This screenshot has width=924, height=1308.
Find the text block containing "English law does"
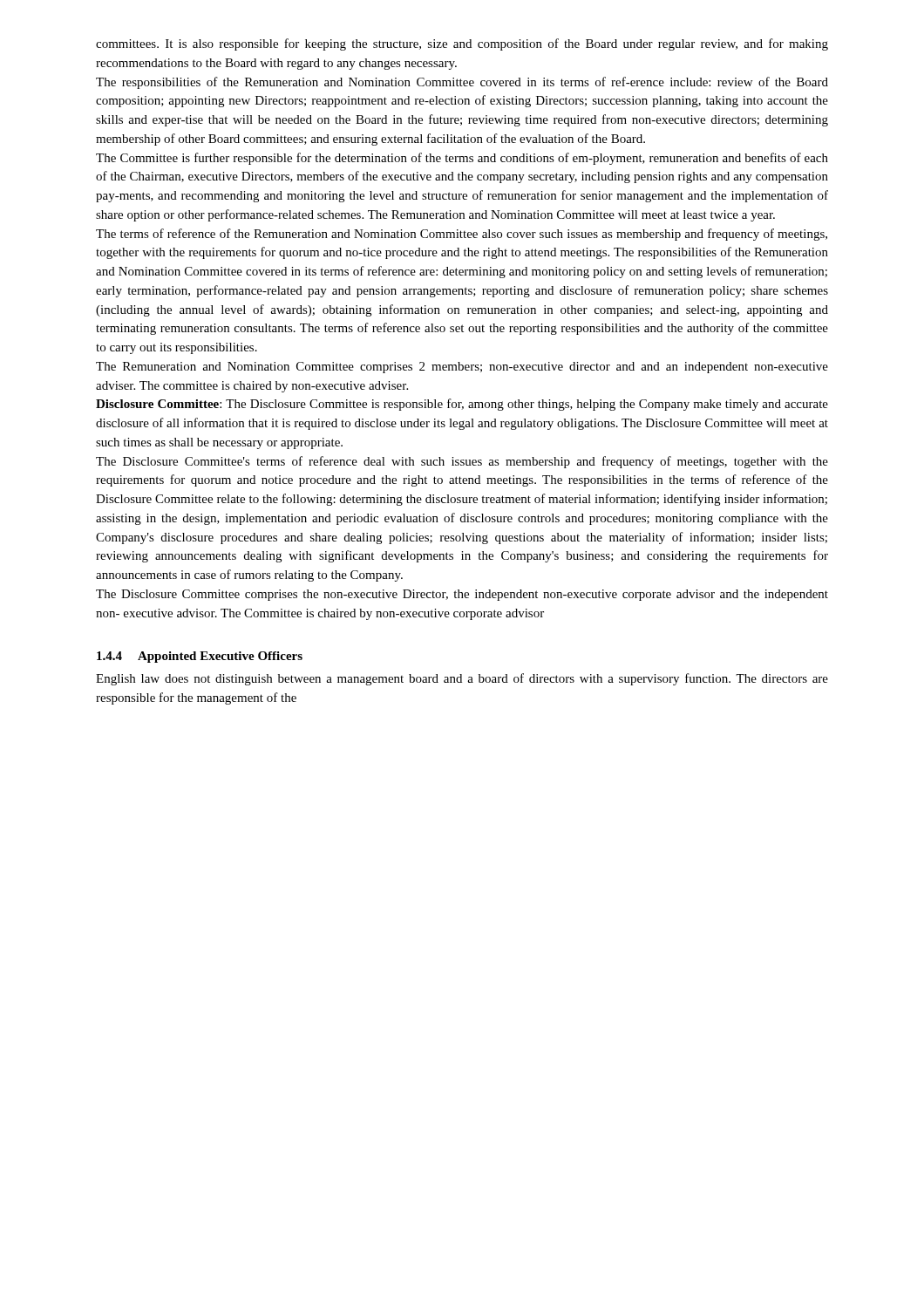(462, 688)
